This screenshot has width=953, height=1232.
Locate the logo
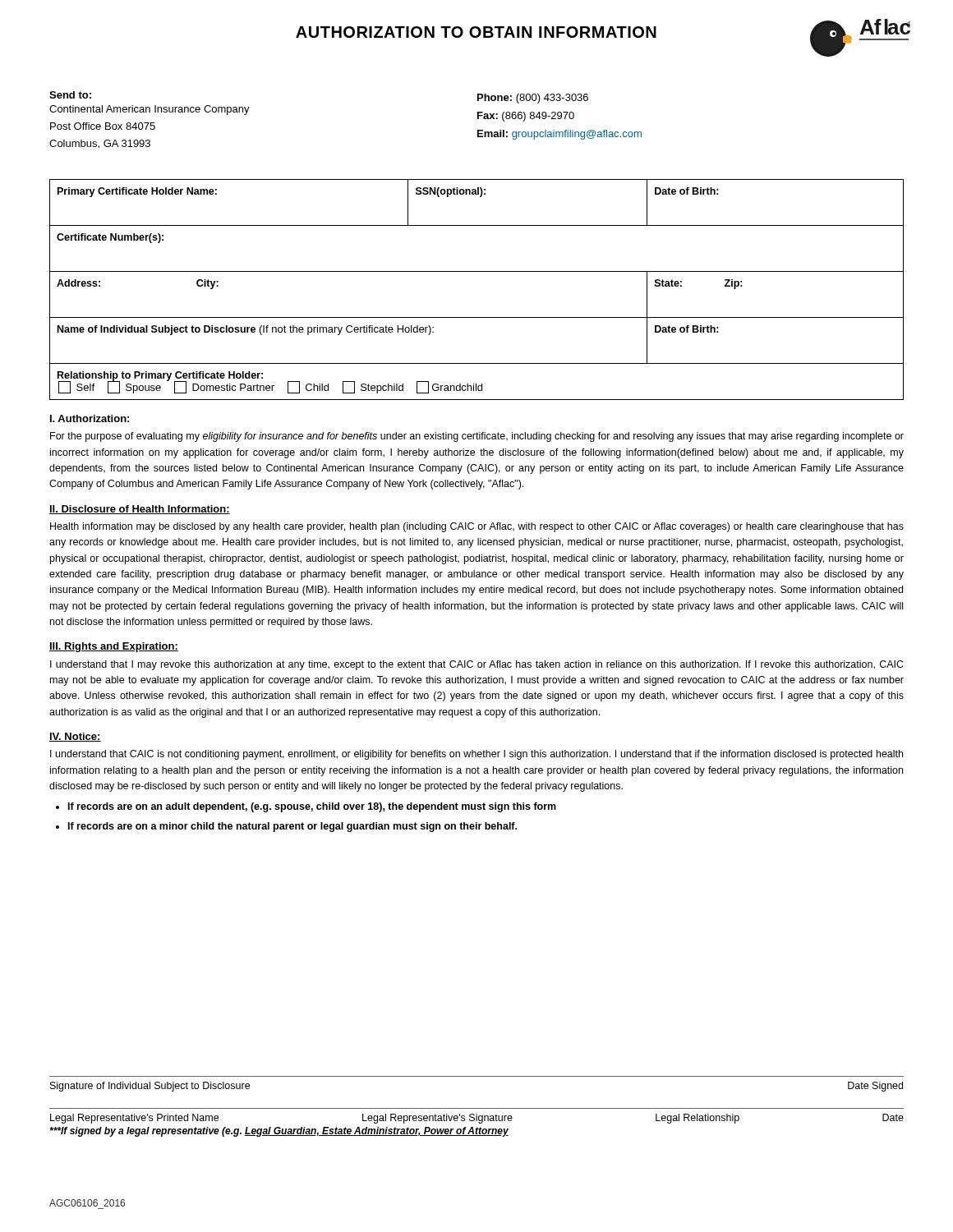tap(857, 40)
